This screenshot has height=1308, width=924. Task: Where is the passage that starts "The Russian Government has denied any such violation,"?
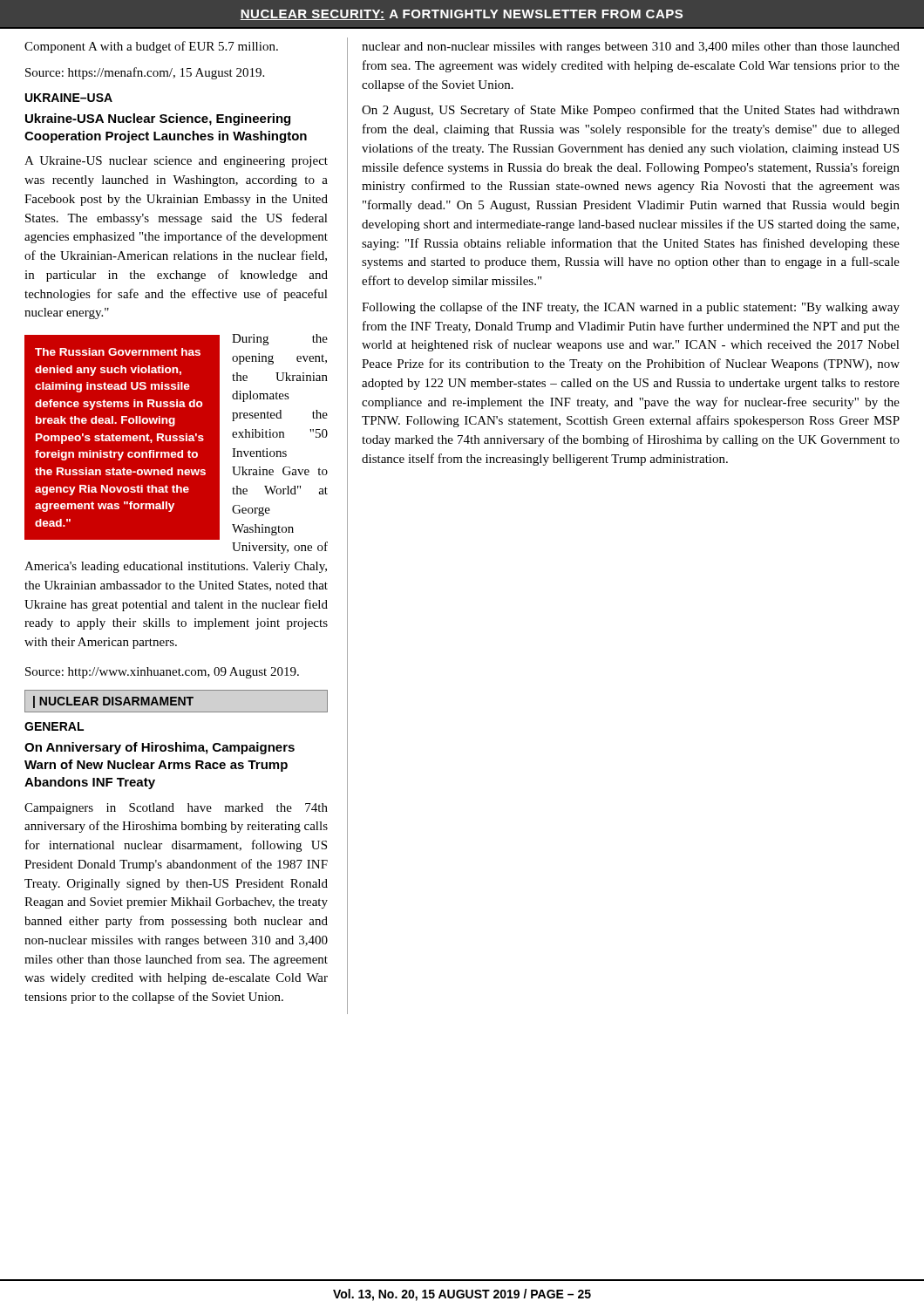click(x=176, y=491)
